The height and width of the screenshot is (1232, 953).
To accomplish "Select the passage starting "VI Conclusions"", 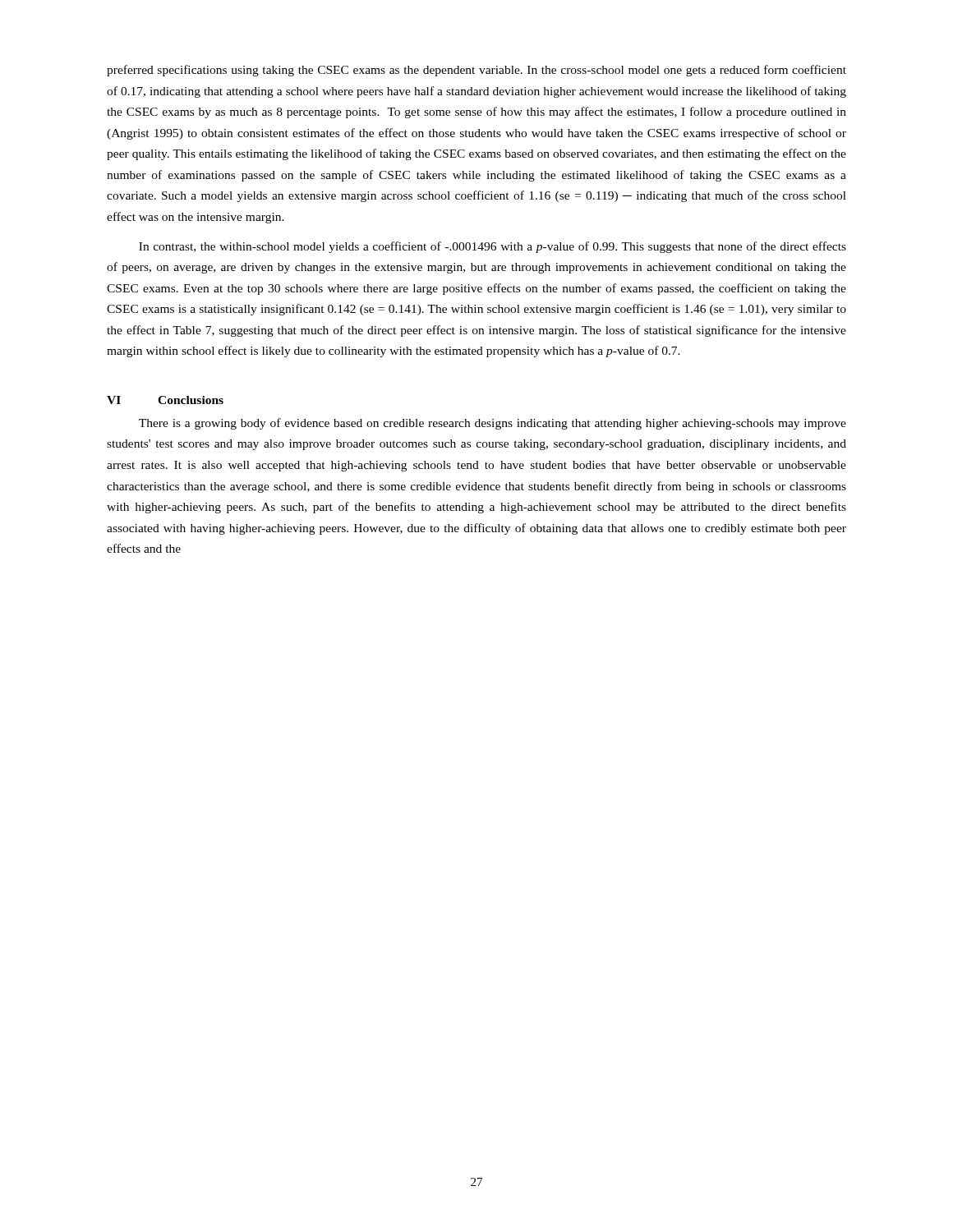I will 165,400.
